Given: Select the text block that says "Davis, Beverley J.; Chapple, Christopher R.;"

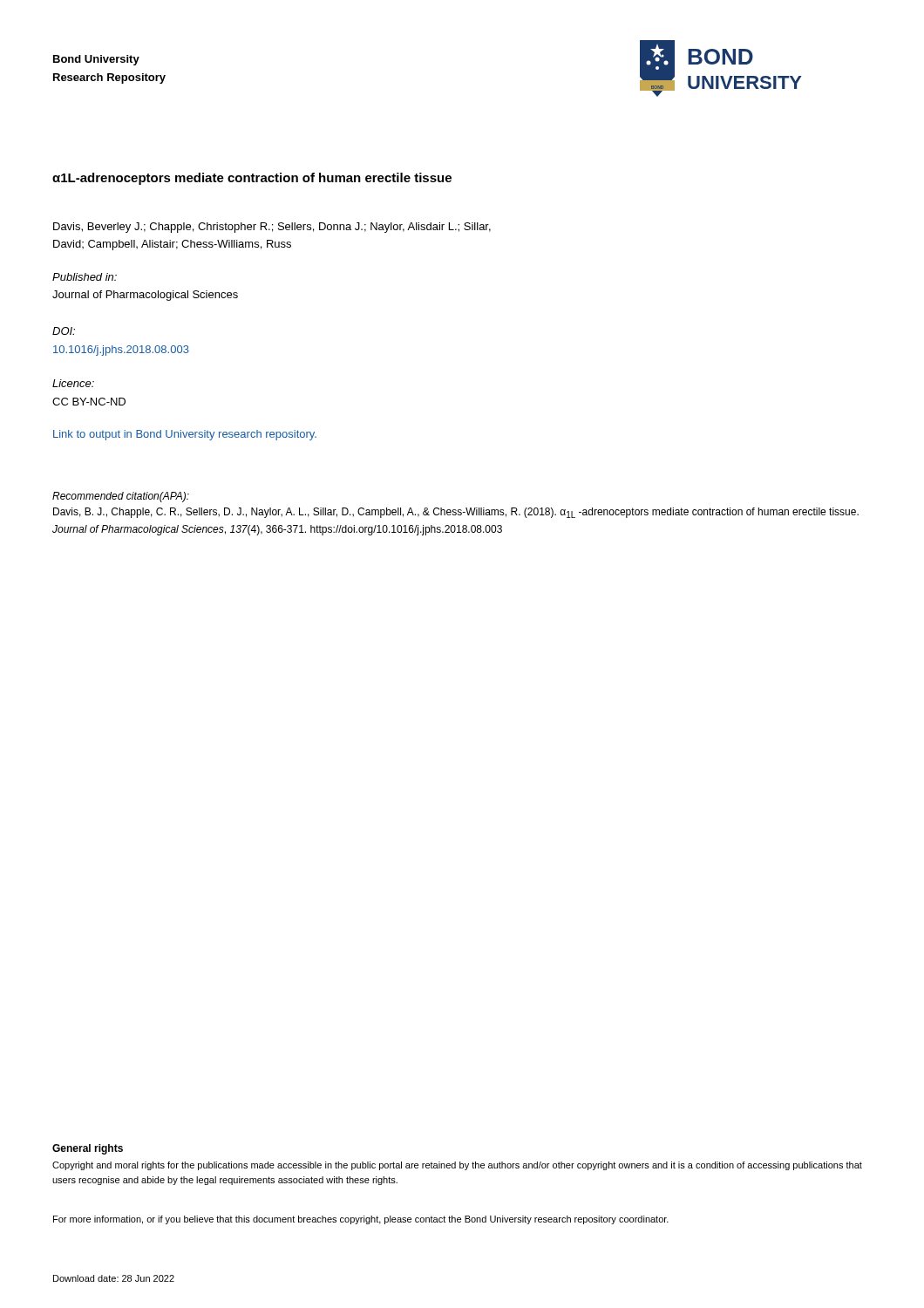Looking at the screenshot, I should 272,235.
